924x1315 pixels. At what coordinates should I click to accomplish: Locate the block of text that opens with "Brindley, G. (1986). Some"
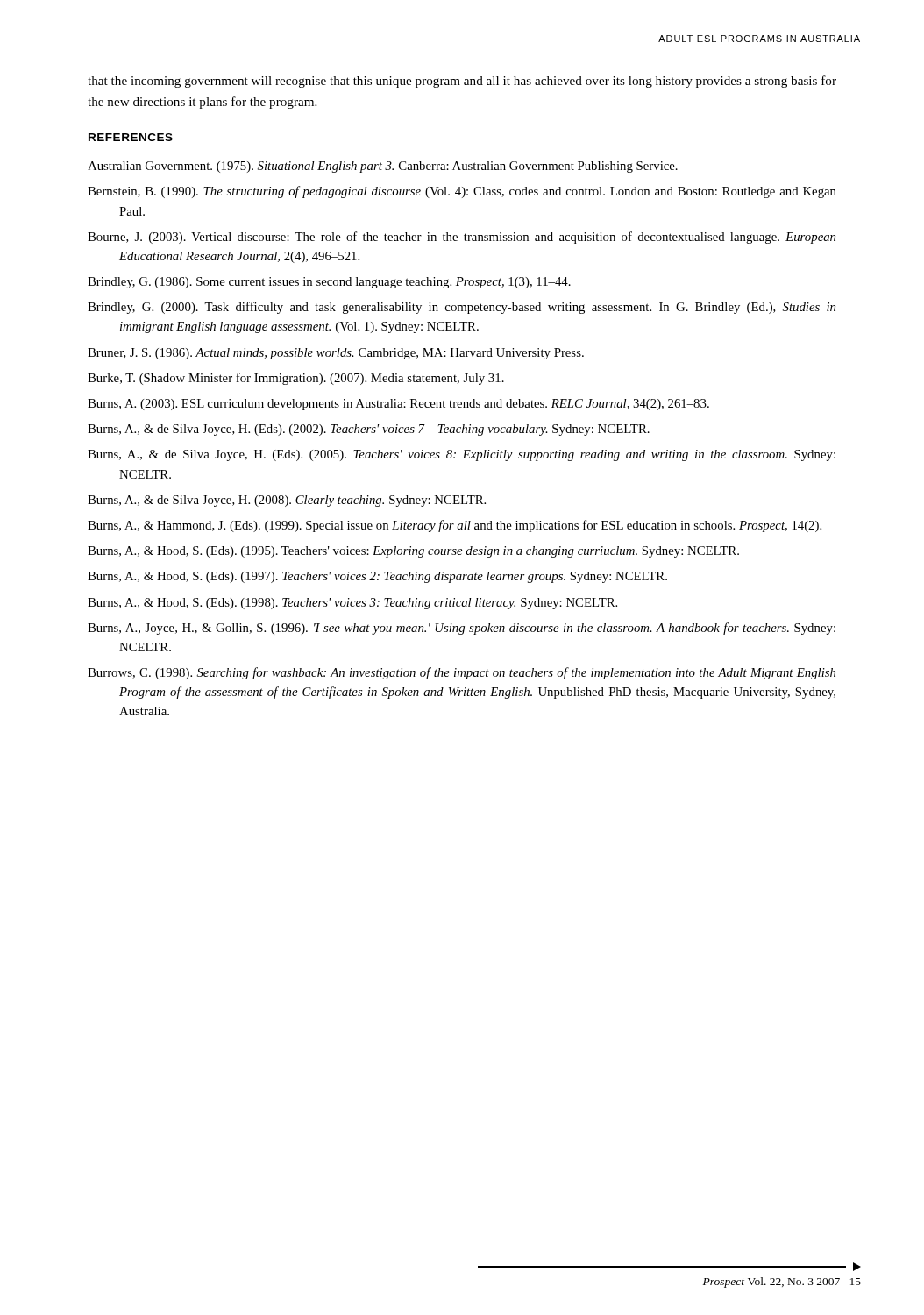[329, 281]
